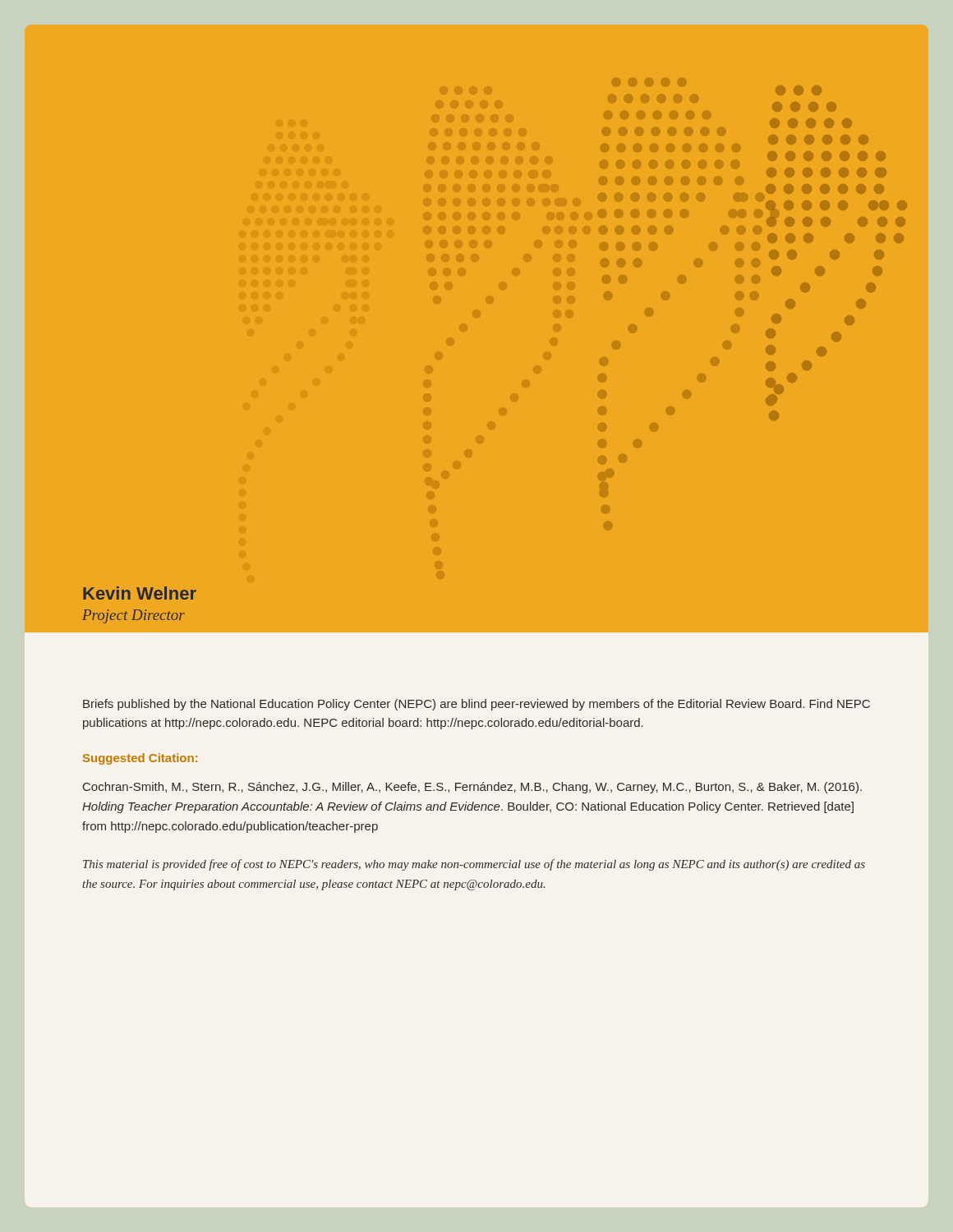Locate the text block that says "This material is provided free of cost"
The height and width of the screenshot is (1232, 953).
pyautogui.click(x=476, y=873)
